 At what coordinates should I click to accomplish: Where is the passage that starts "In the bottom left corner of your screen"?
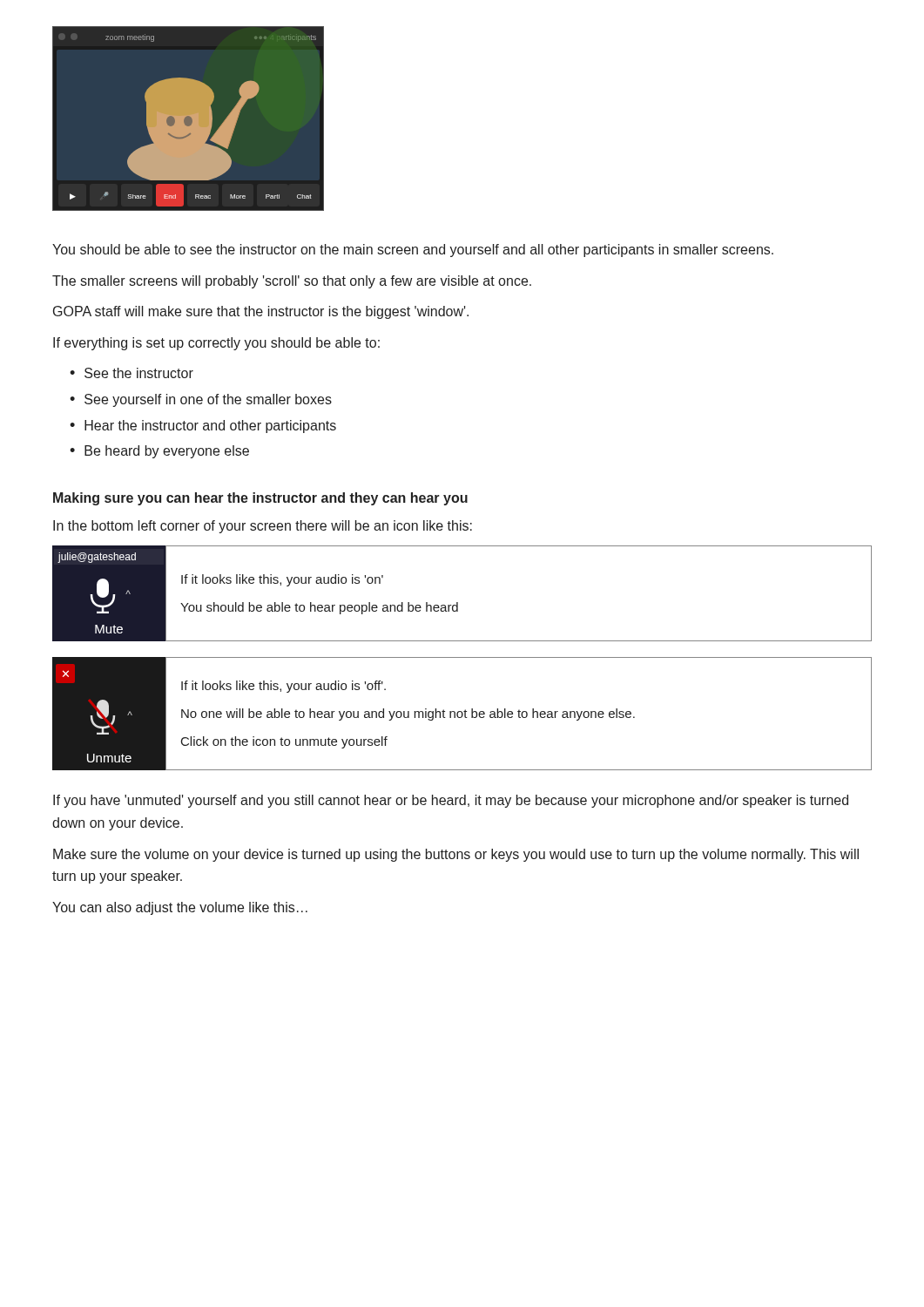pyautogui.click(x=263, y=526)
